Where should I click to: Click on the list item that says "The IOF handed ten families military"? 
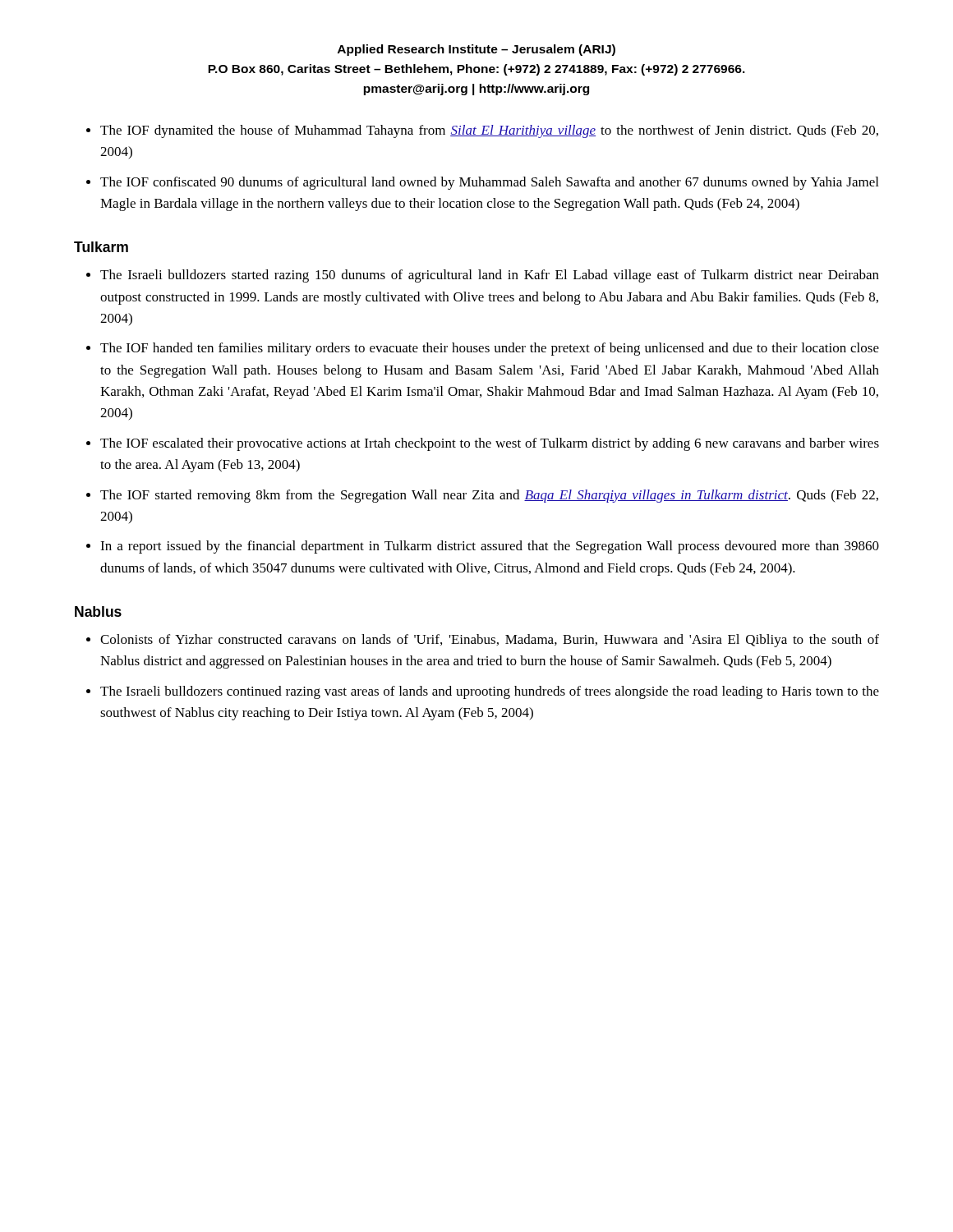(x=490, y=381)
